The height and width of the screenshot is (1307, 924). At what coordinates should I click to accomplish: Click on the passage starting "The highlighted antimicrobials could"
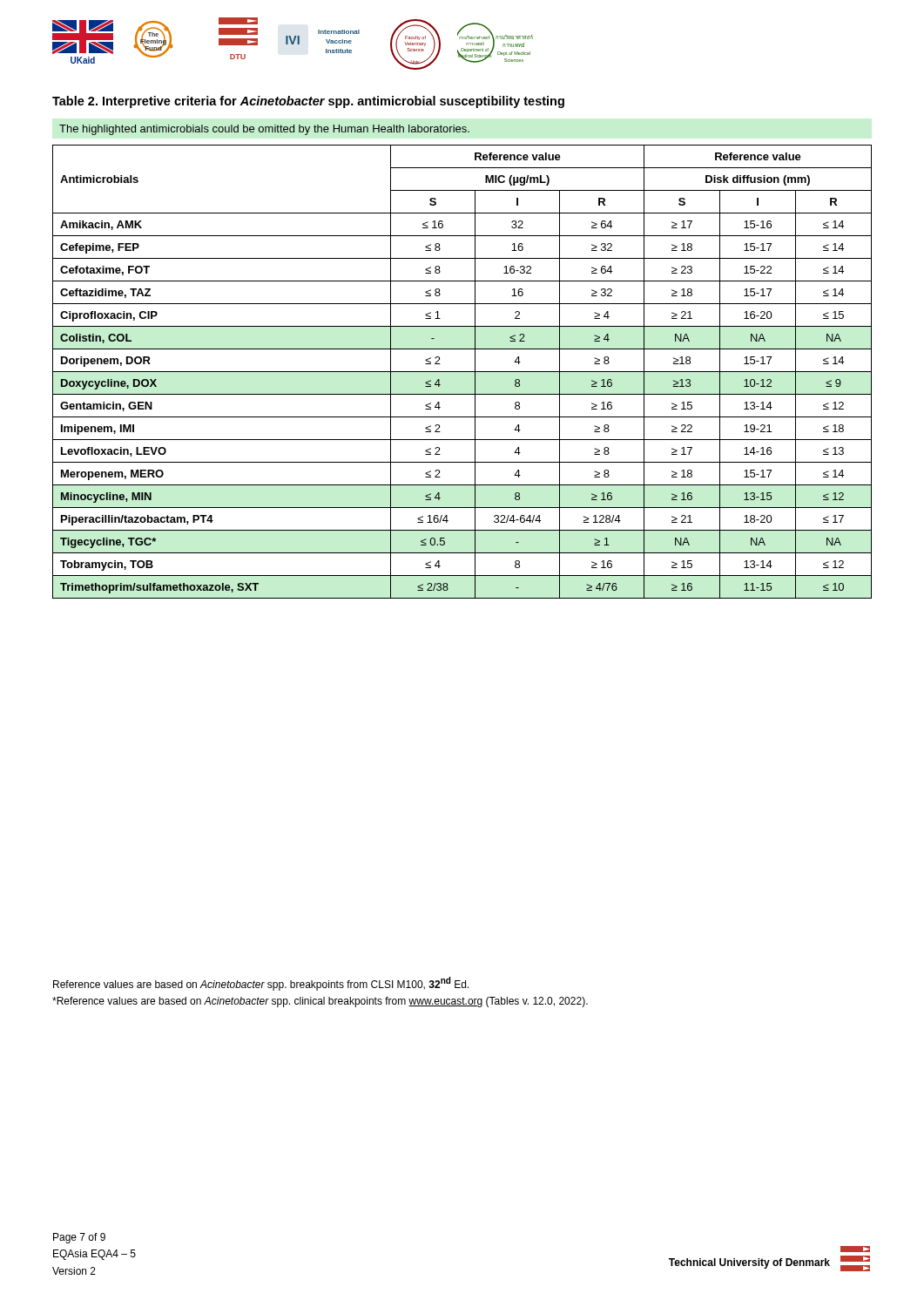click(x=265, y=128)
